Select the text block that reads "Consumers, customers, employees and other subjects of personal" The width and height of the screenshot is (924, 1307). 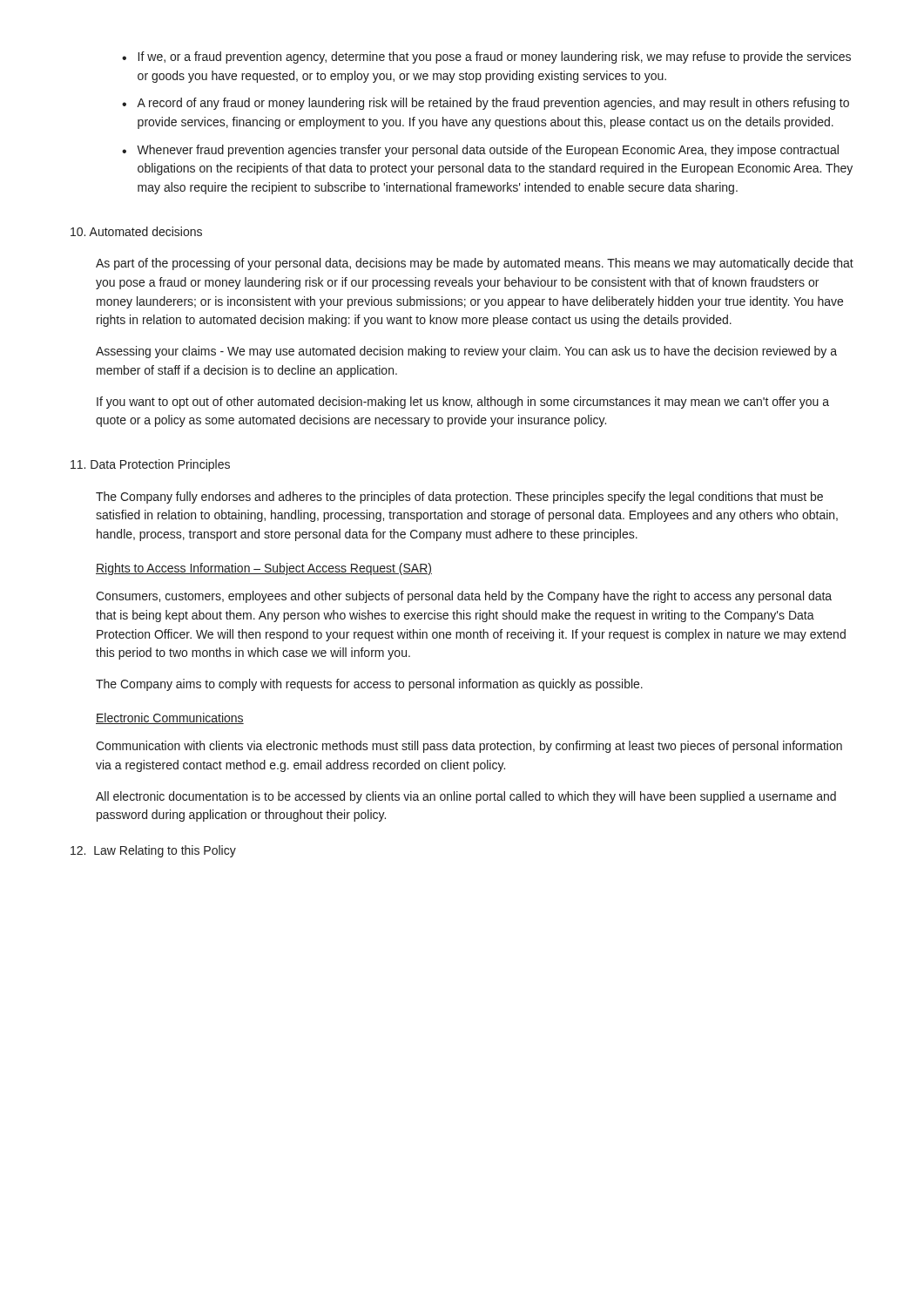point(471,624)
